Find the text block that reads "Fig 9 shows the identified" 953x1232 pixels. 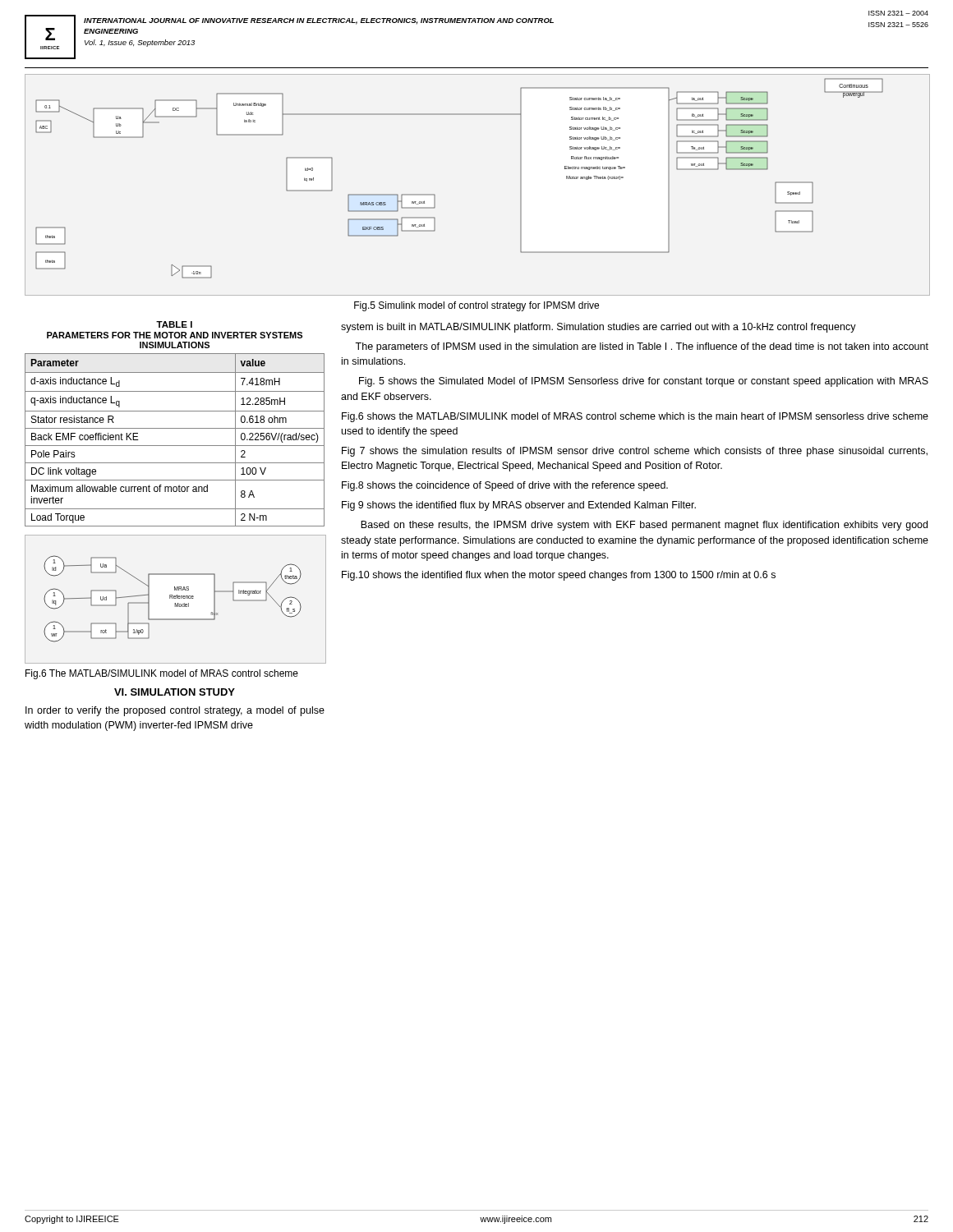tap(519, 505)
